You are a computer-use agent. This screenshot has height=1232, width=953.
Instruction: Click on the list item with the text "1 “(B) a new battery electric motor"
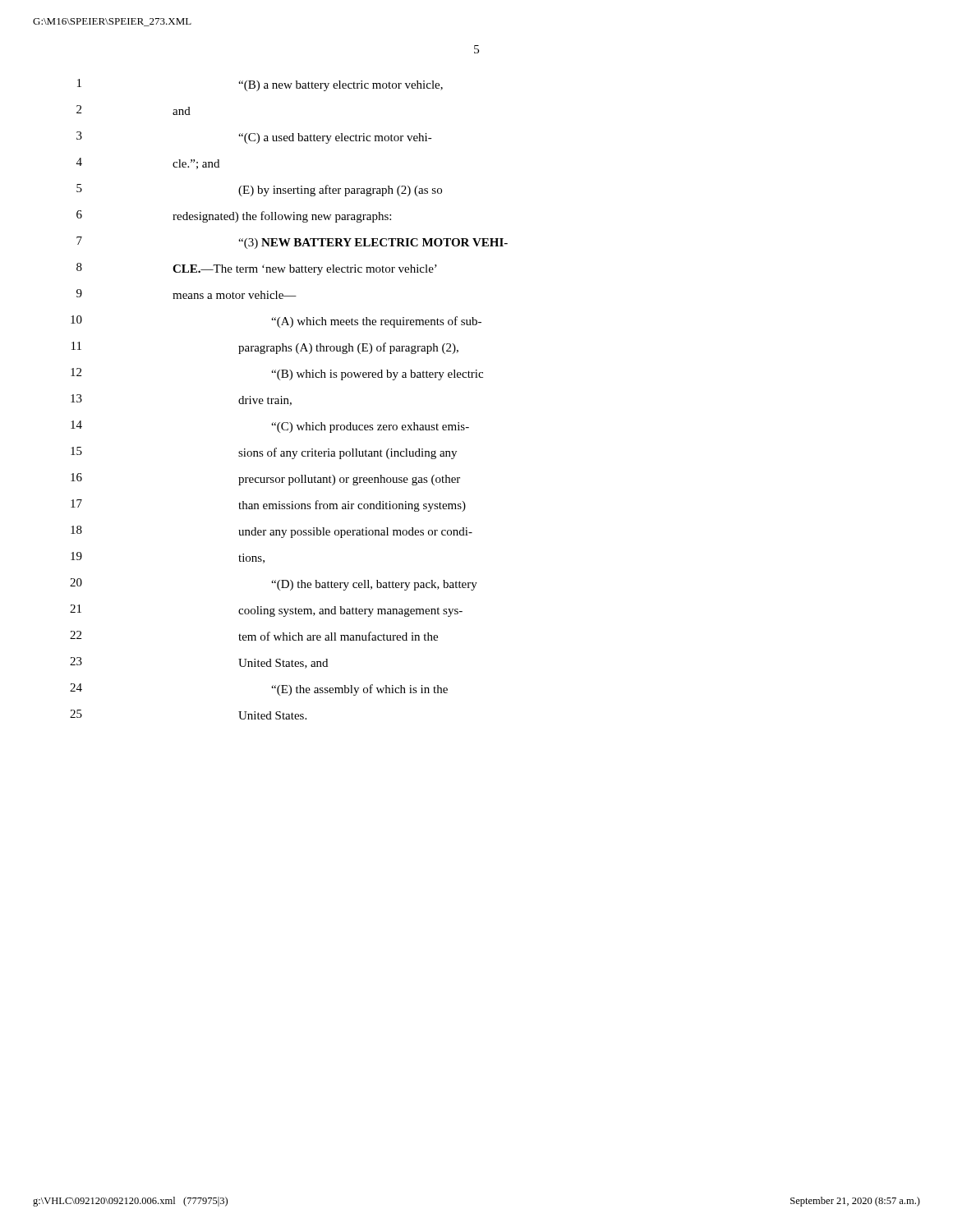[260, 85]
